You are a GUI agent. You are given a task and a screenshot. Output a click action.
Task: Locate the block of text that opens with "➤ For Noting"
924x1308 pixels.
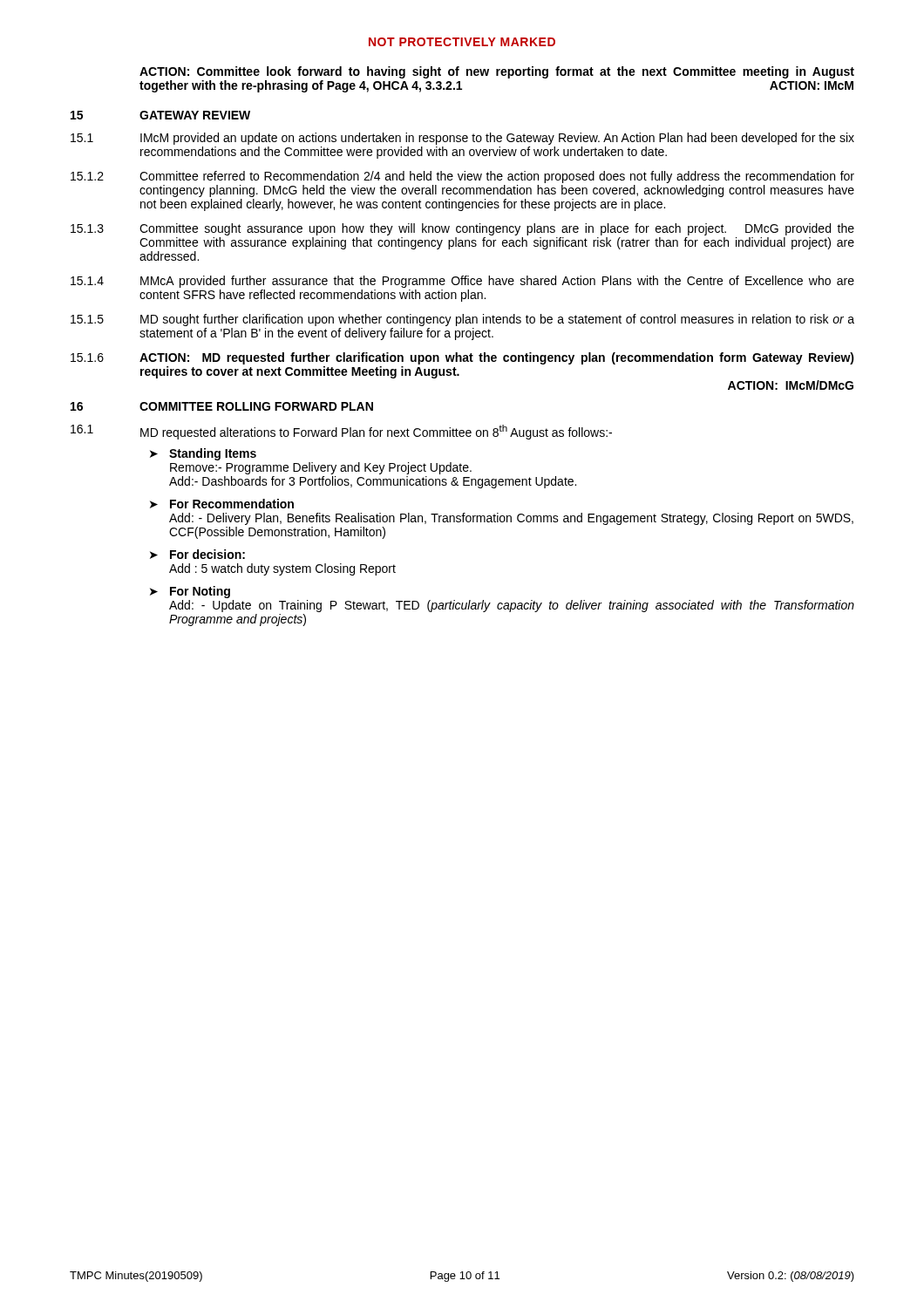(501, 605)
